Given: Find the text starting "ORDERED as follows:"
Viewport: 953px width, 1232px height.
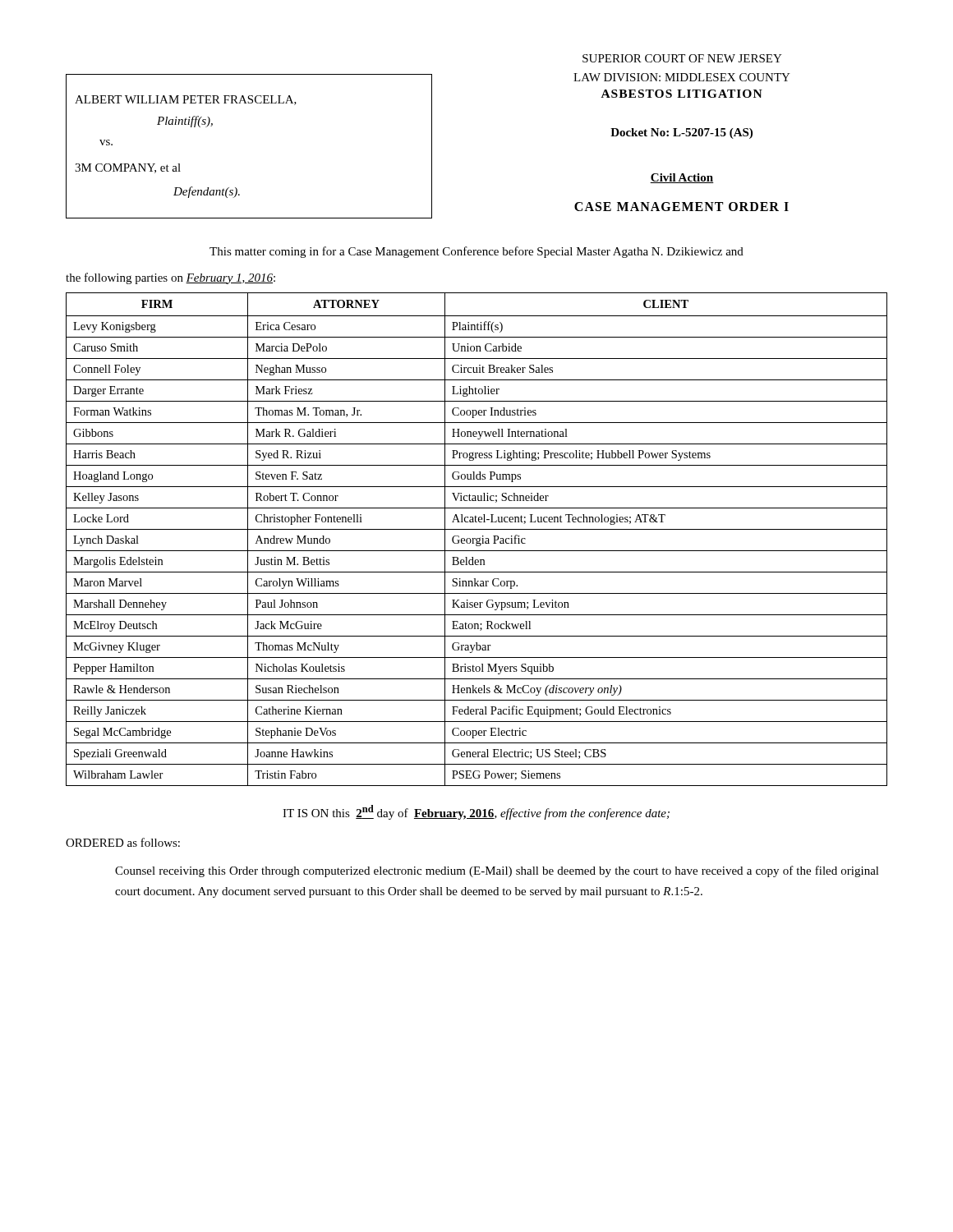Looking at the screenshot, I should click(123, 842).
